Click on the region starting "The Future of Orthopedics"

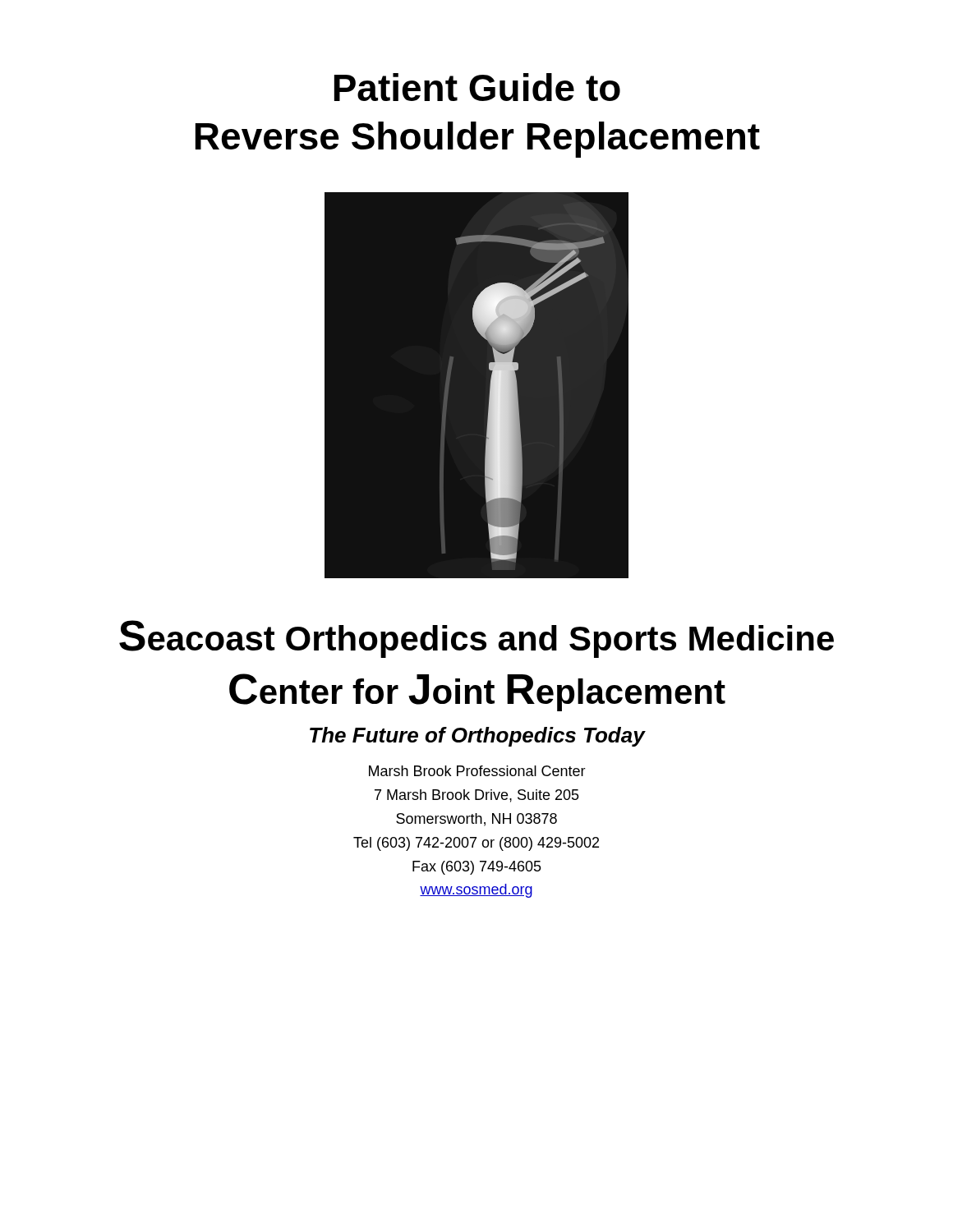coord(476,735)
